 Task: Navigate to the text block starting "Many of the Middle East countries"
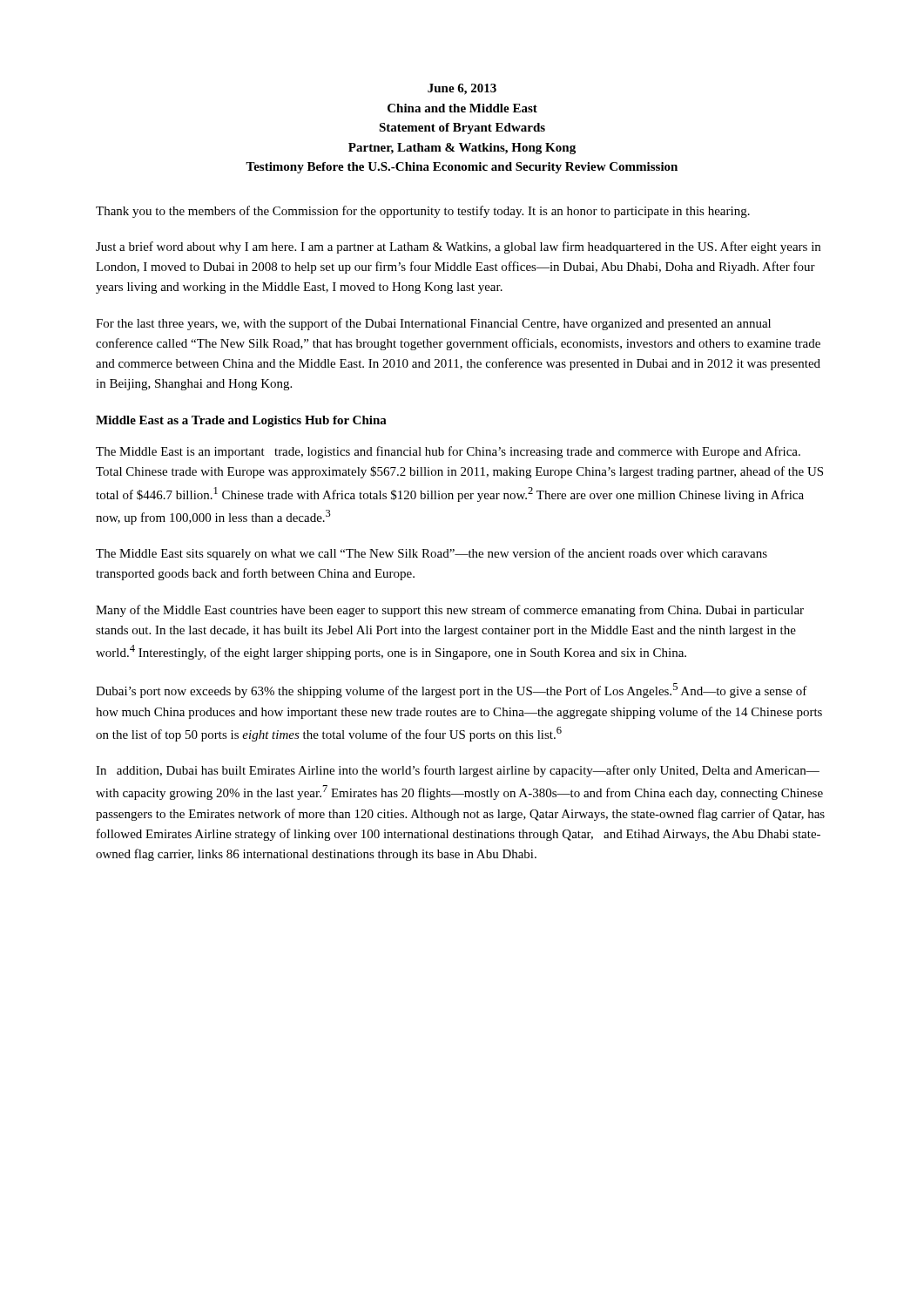coord(450,631)
